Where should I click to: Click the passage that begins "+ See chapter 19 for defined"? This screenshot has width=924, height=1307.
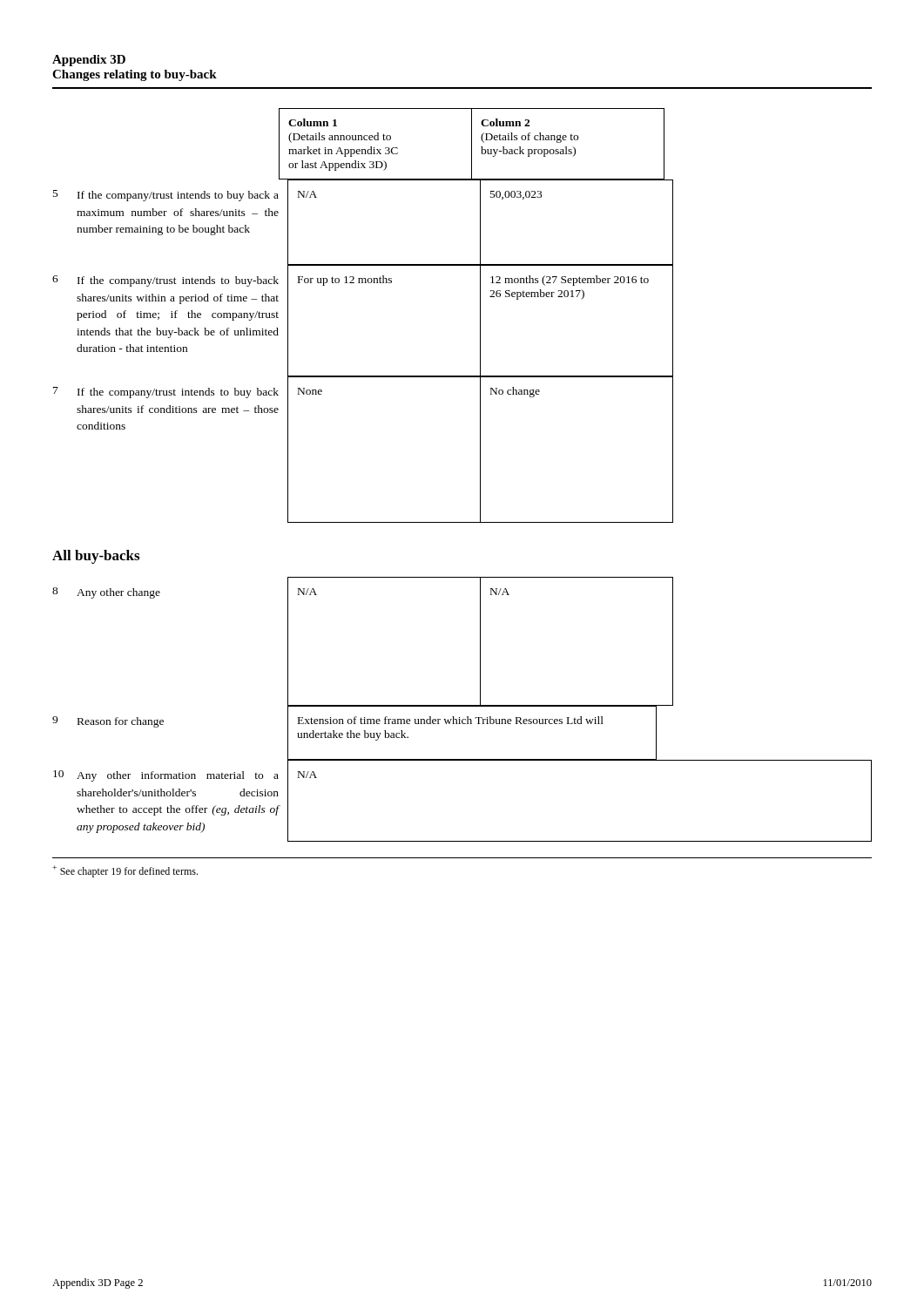125,870
